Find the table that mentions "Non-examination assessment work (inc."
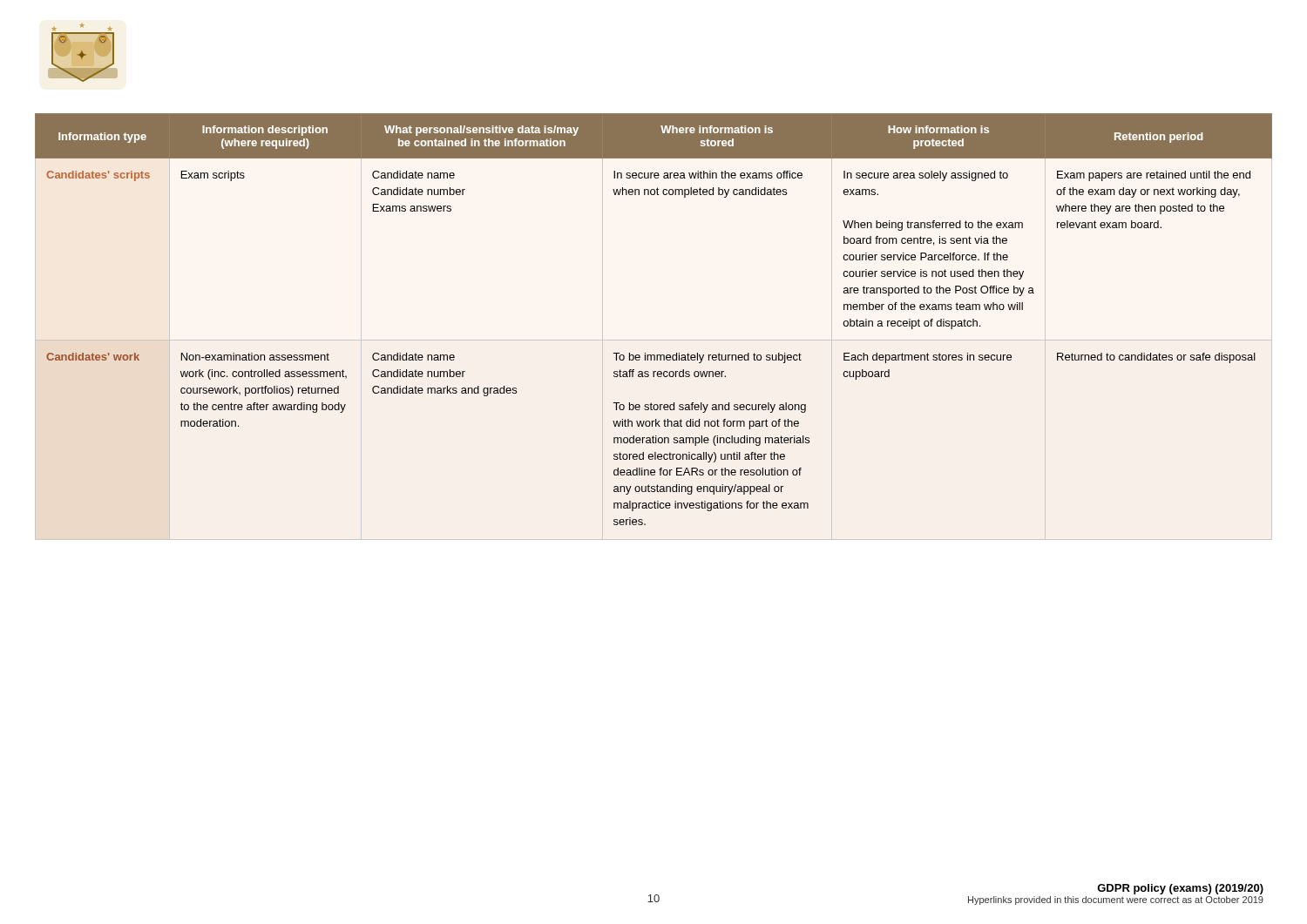The height and width of the screenshot is (924, 1307). coord(654,326)
